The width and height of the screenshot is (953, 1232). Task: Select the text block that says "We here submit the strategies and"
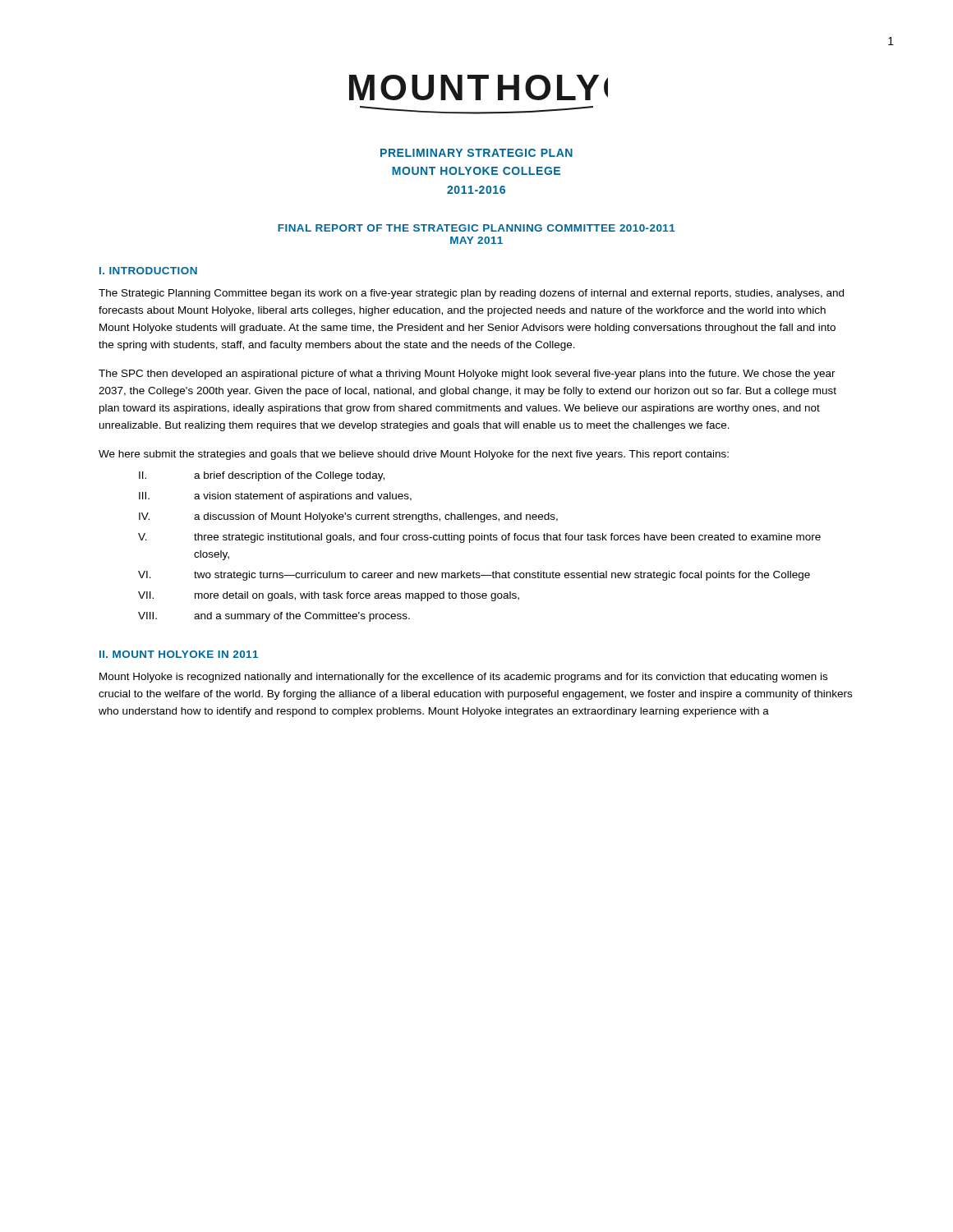point(414,453)
